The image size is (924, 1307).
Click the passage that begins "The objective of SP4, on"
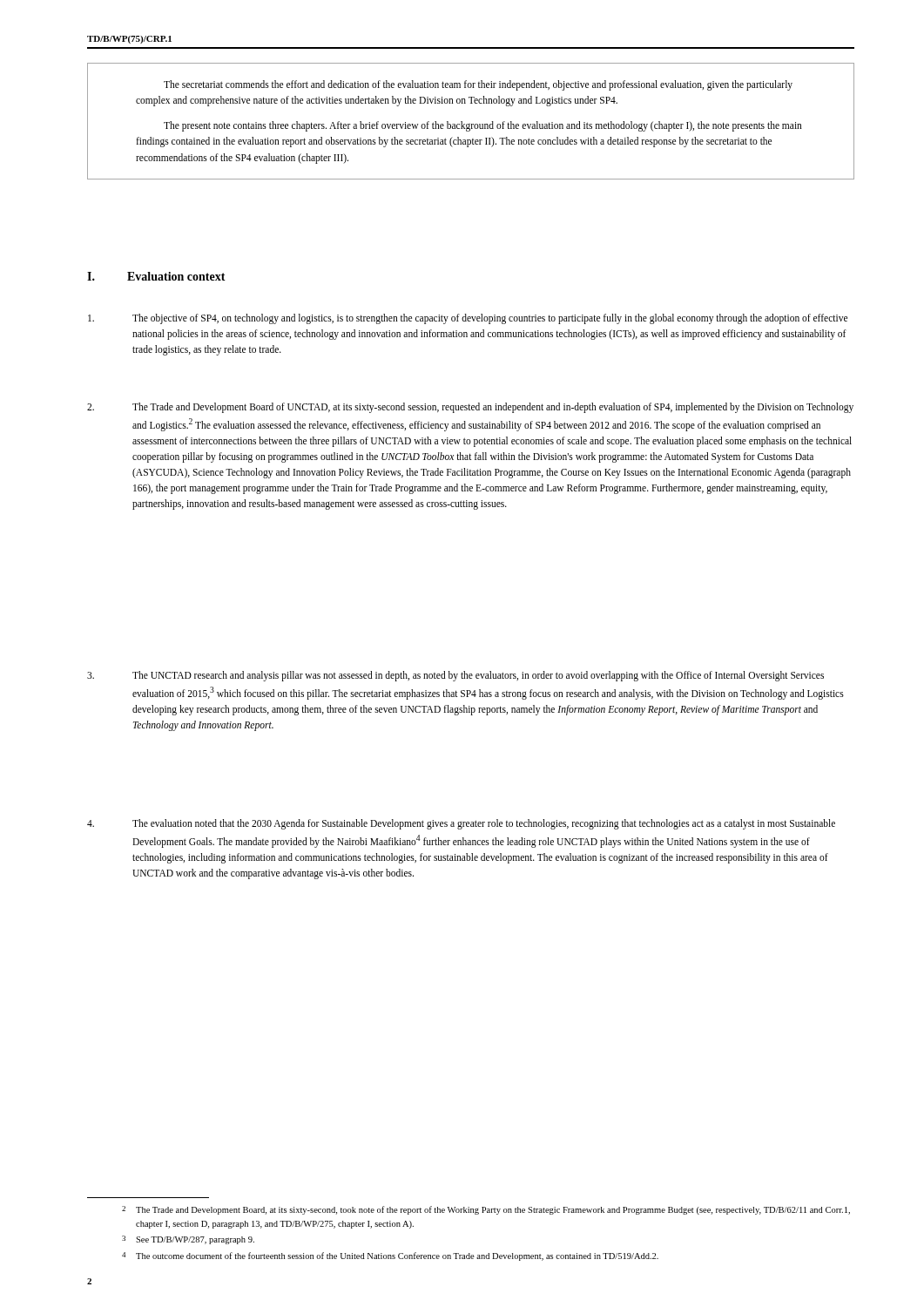coord(471,334)
